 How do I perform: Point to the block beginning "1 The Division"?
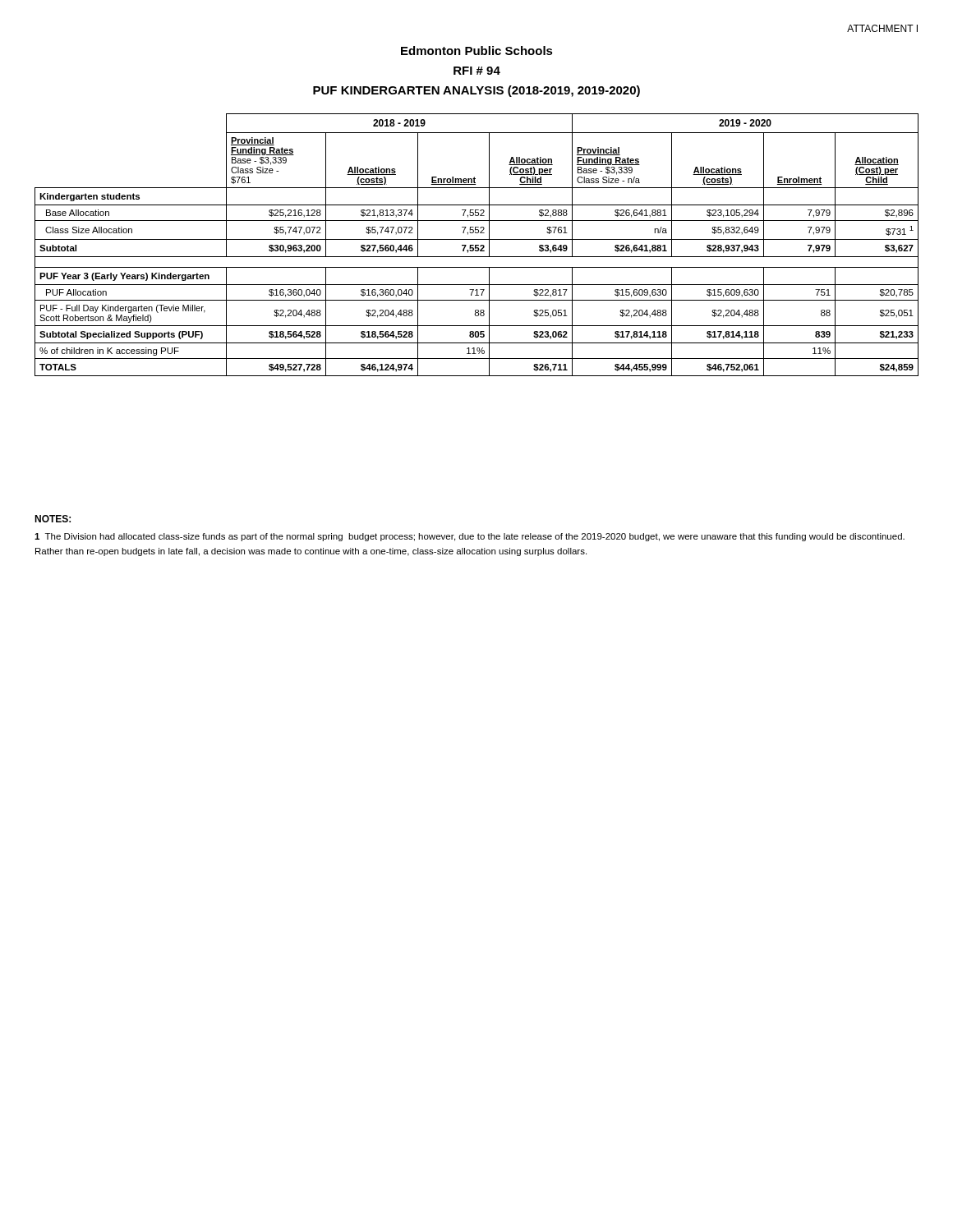[470, 544]
